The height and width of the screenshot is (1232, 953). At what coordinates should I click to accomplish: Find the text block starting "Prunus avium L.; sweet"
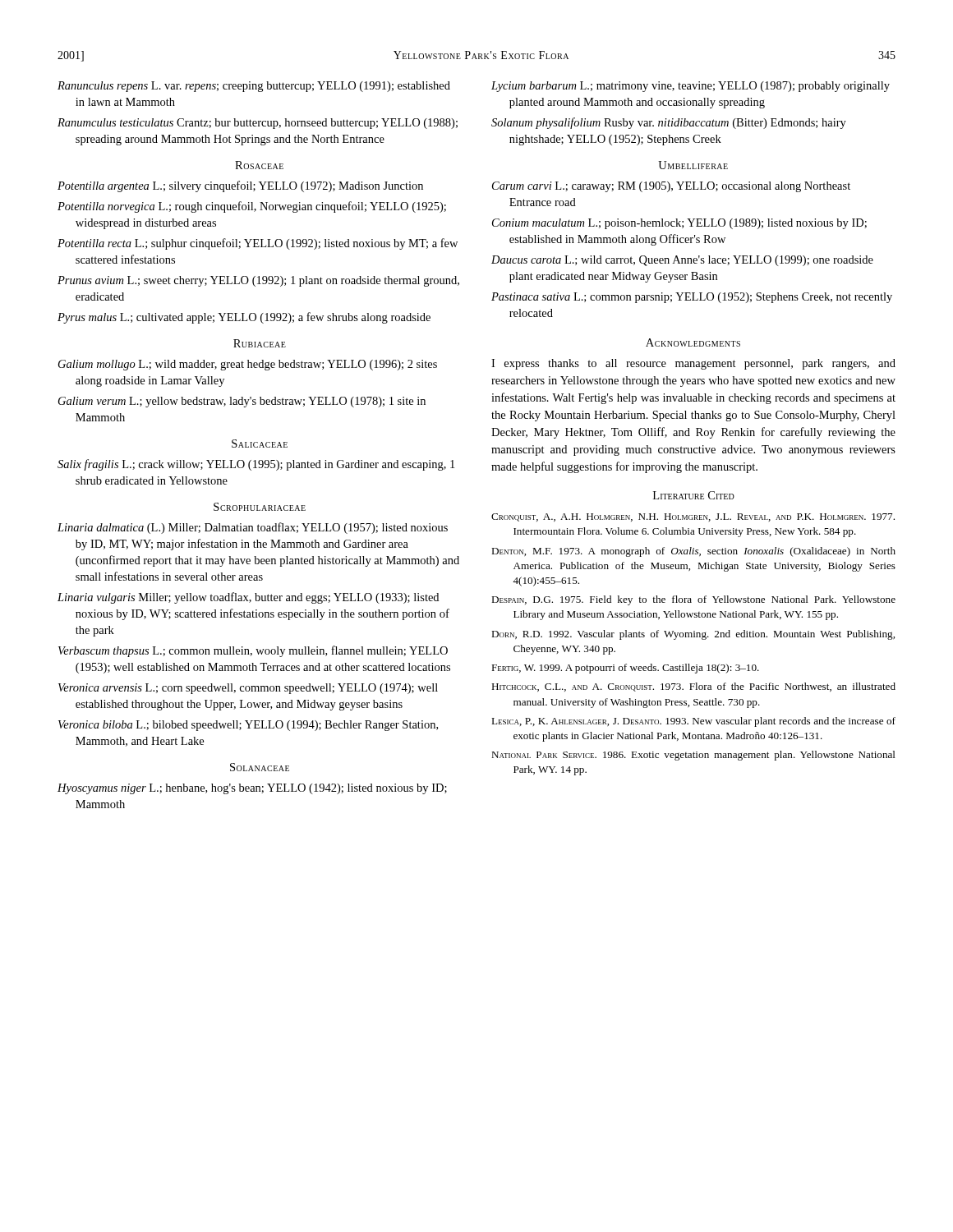[x=259, y=288]
